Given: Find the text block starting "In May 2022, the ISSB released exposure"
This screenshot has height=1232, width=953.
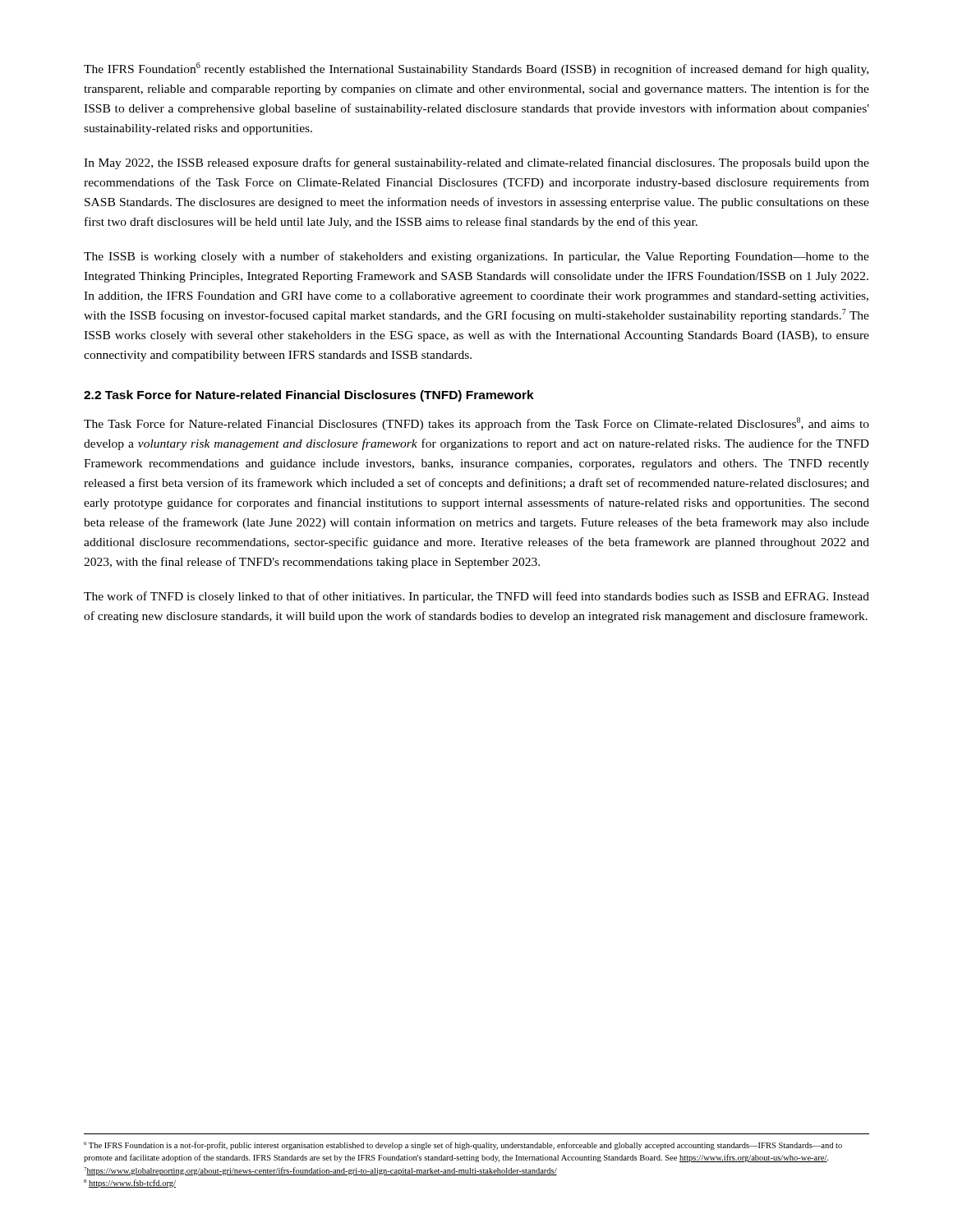Looking at the screenshot, I should [x=476, y=192].
